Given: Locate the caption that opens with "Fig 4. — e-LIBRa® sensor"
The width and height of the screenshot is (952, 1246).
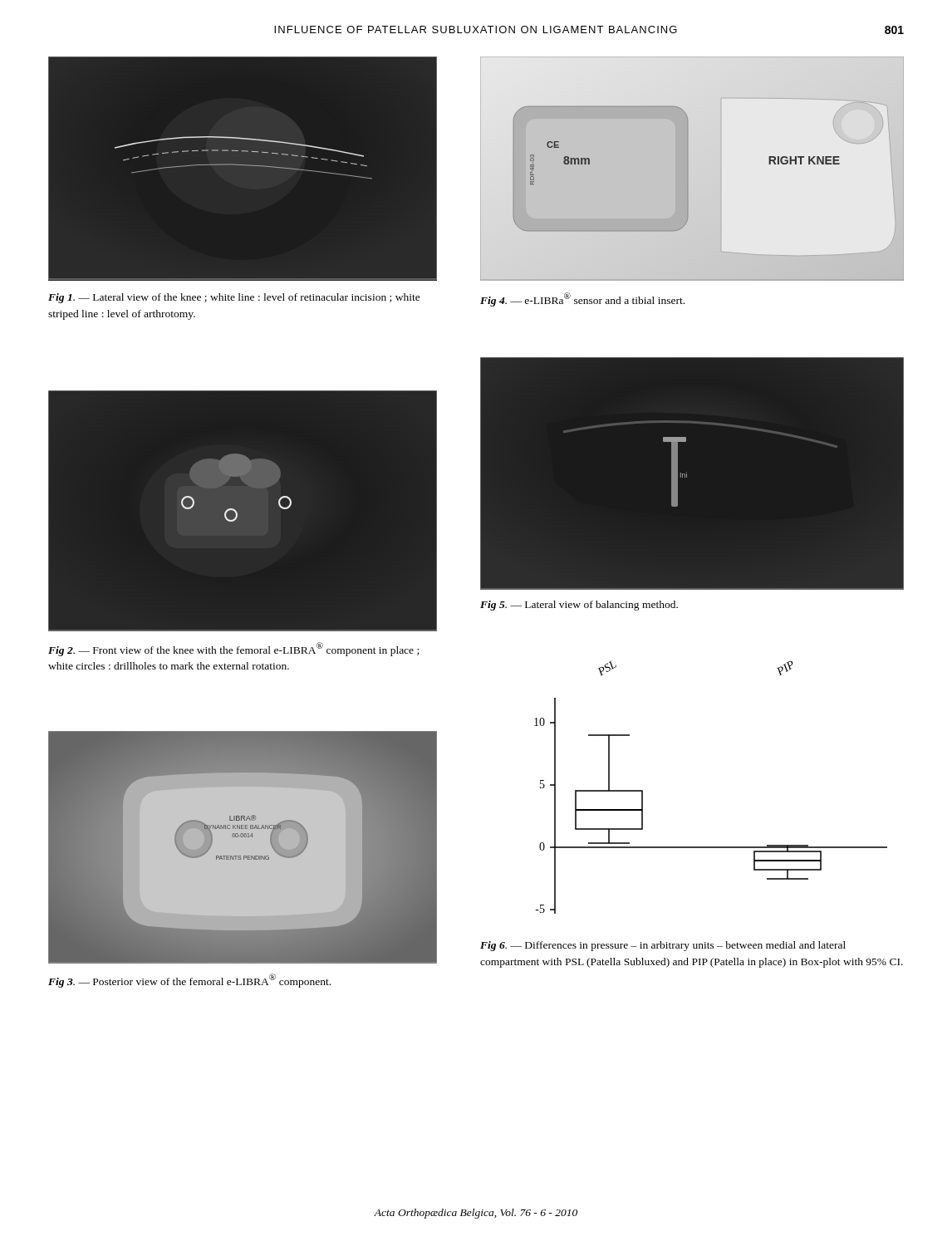Looking at the screenshot, I should click(x=583, y=298).
